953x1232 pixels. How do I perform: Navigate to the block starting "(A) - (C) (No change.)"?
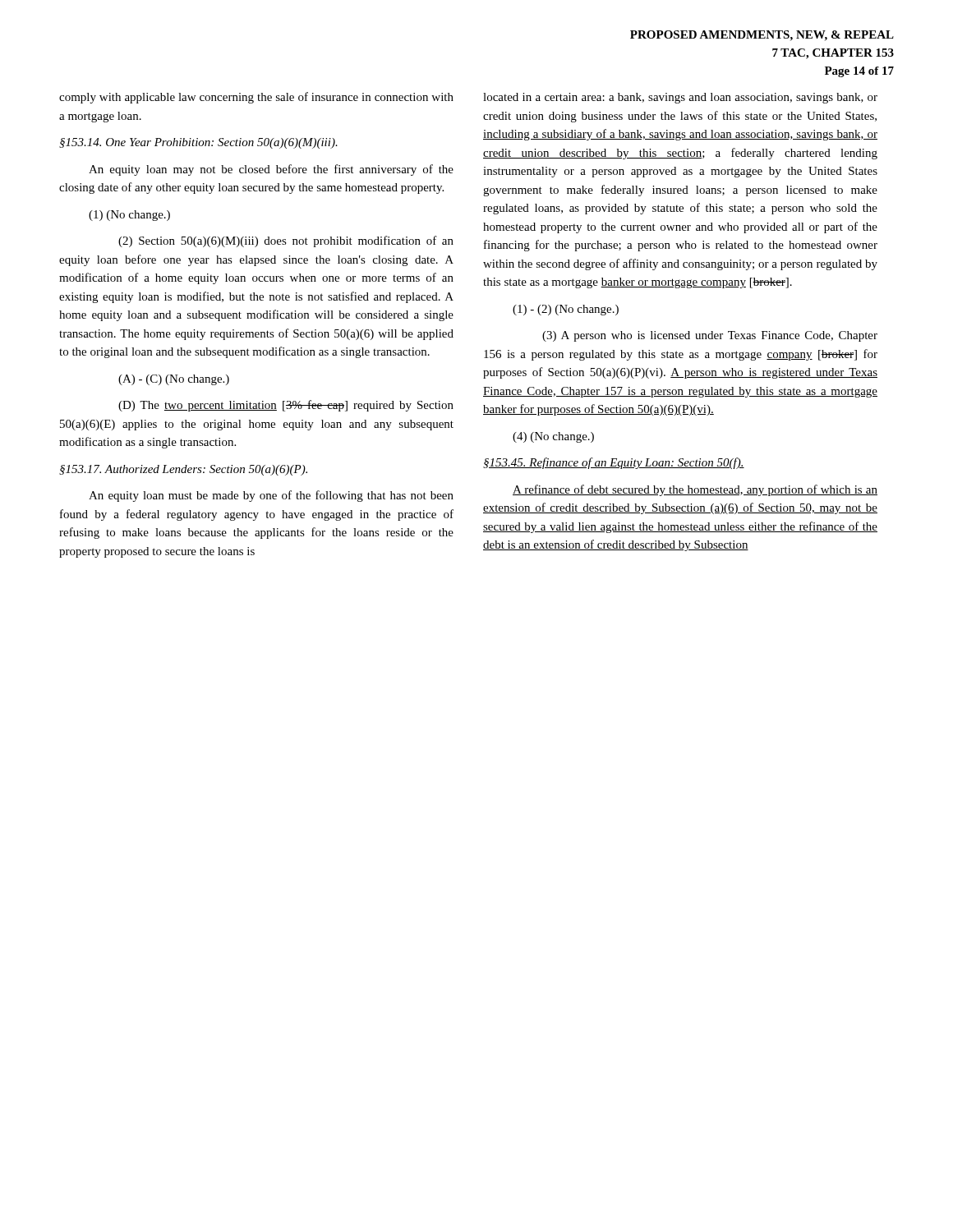pyautogui.click(x=174, y=380)
